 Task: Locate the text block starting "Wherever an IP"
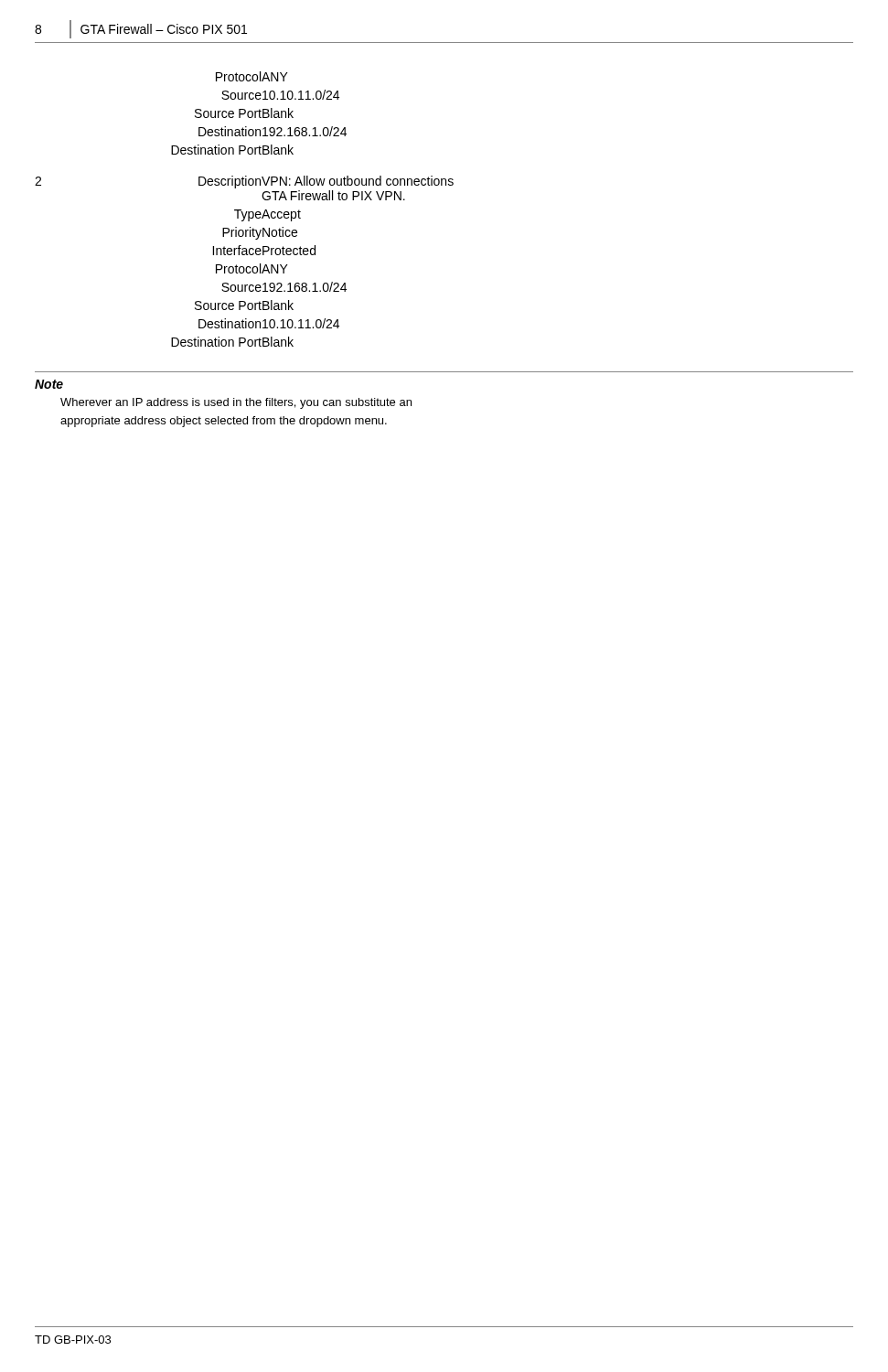236,411
